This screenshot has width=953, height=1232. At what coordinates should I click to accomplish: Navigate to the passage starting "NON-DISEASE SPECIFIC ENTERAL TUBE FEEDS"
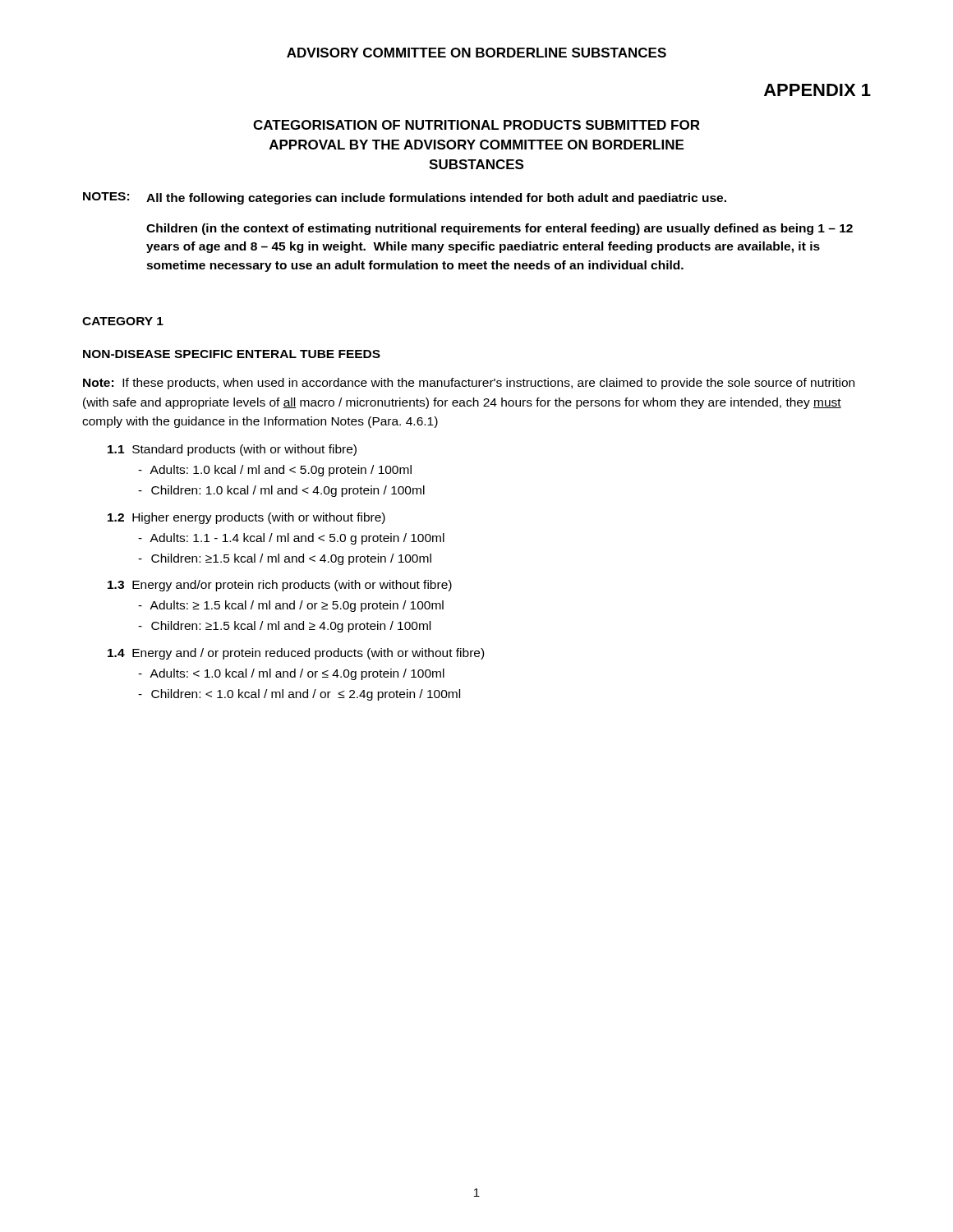click(231, 354)
